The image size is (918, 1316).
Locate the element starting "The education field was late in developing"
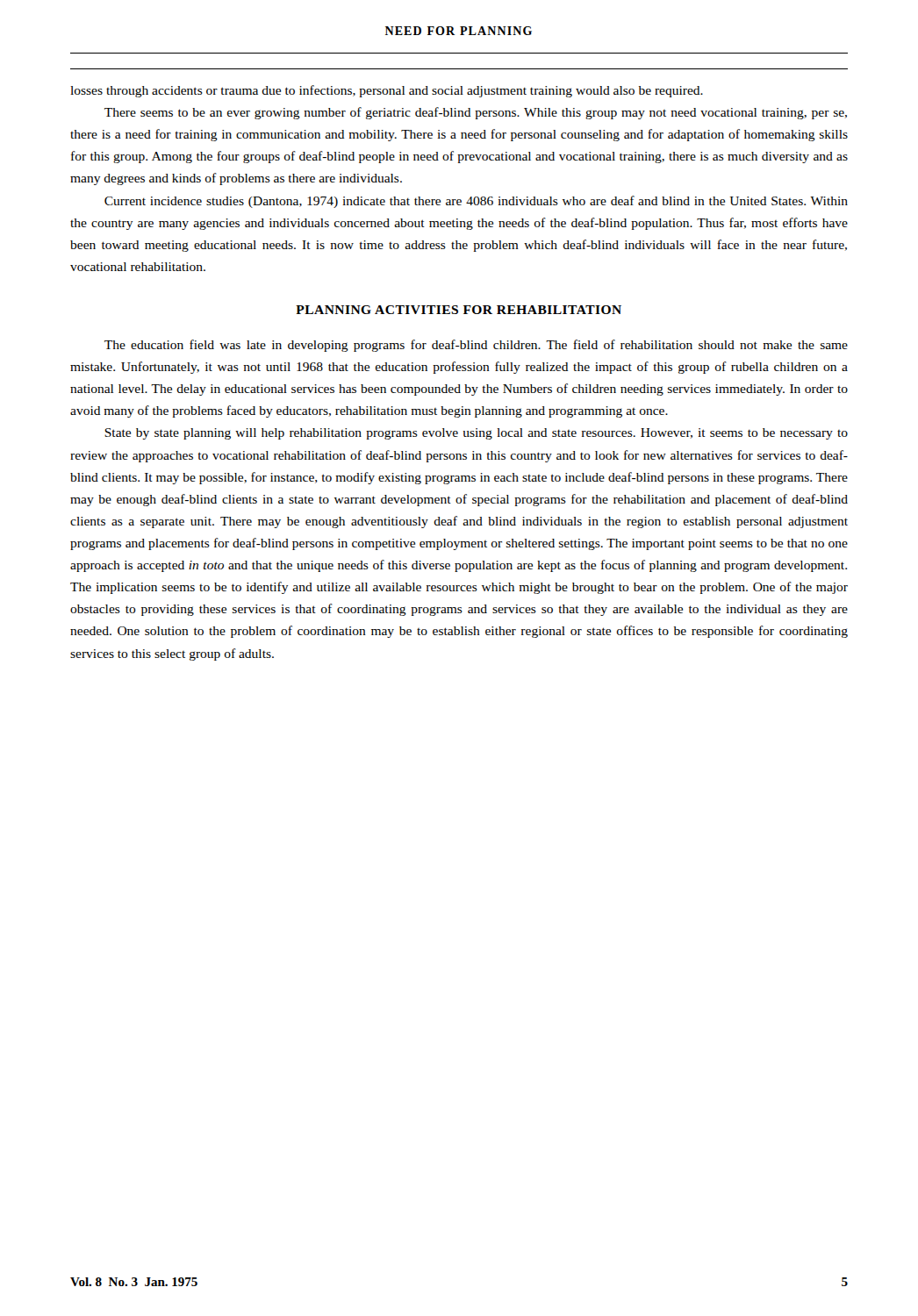click(459, 377)
